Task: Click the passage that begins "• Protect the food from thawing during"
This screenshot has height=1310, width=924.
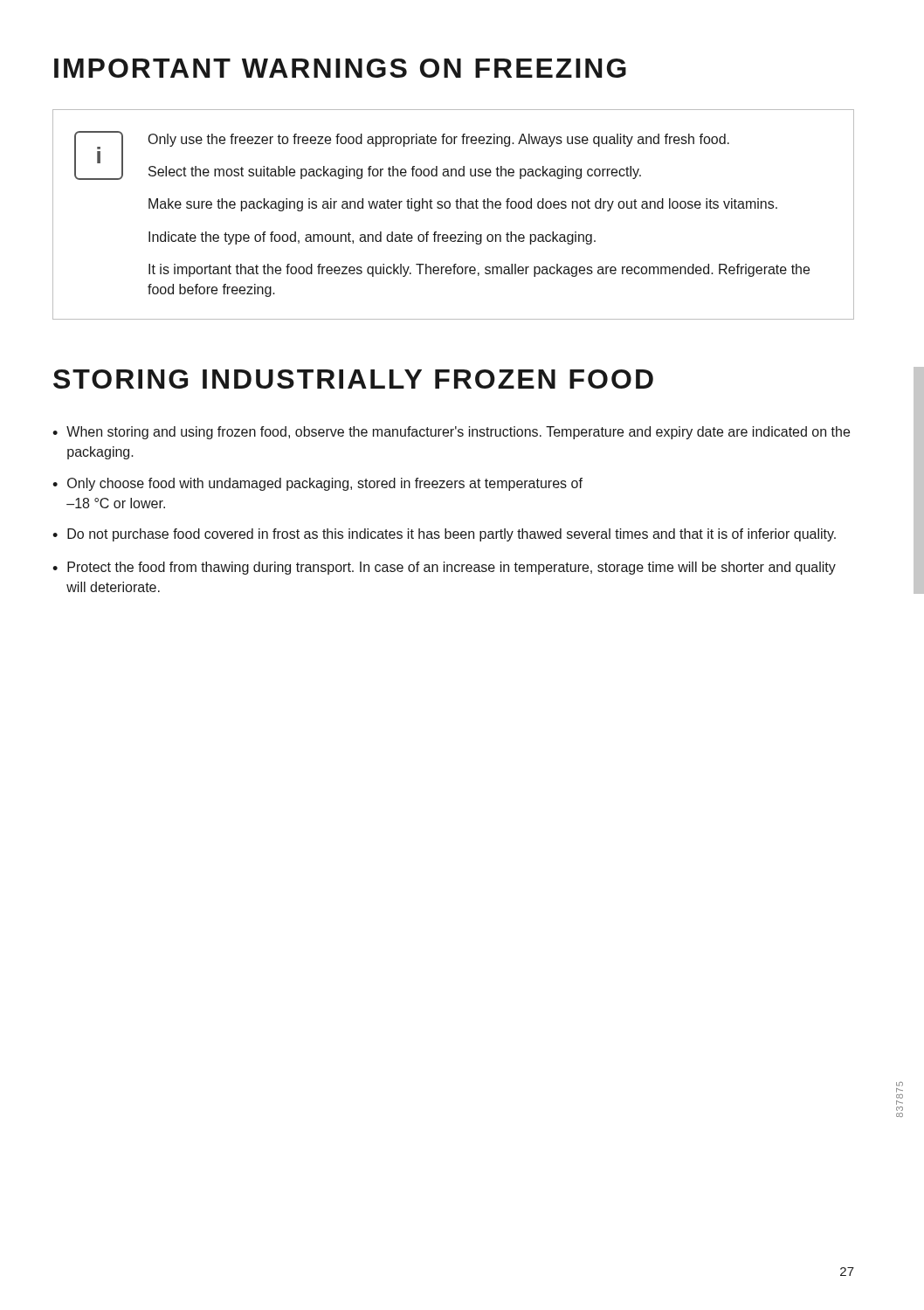Action: 453,577
